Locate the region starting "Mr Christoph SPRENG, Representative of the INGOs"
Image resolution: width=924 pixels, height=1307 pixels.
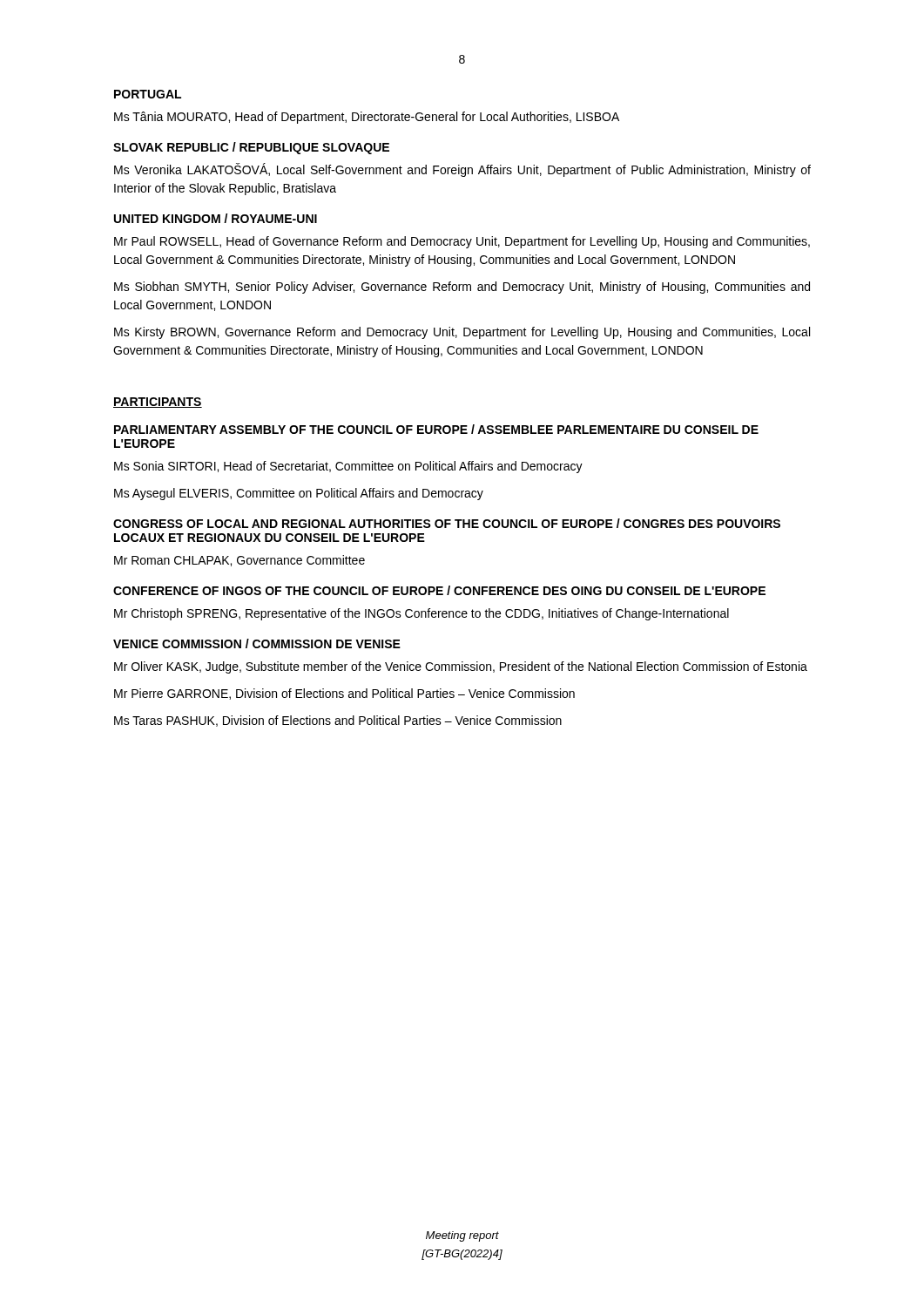[421, 613]
